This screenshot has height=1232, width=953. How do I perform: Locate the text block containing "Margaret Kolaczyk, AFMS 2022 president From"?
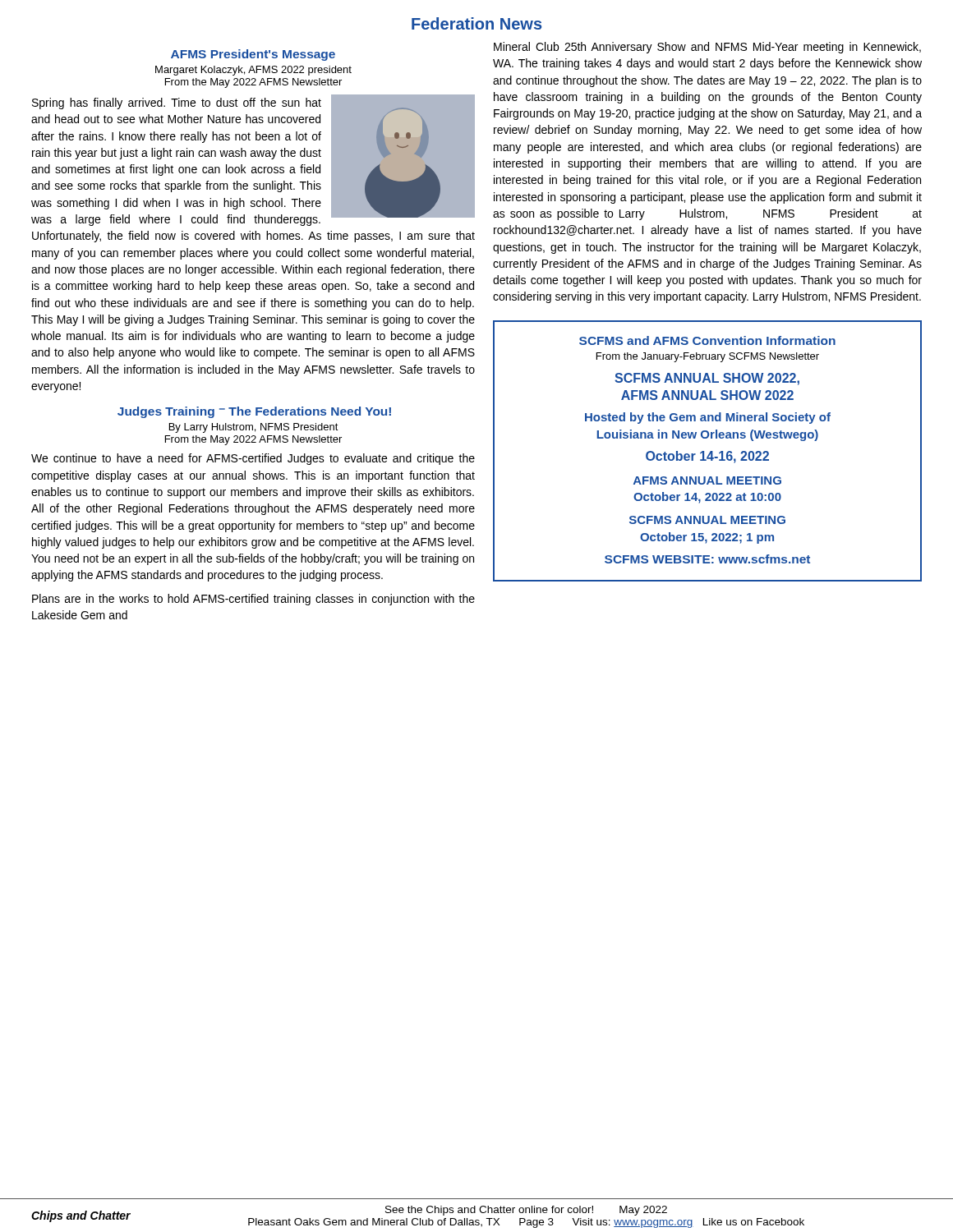coord(253,76)
